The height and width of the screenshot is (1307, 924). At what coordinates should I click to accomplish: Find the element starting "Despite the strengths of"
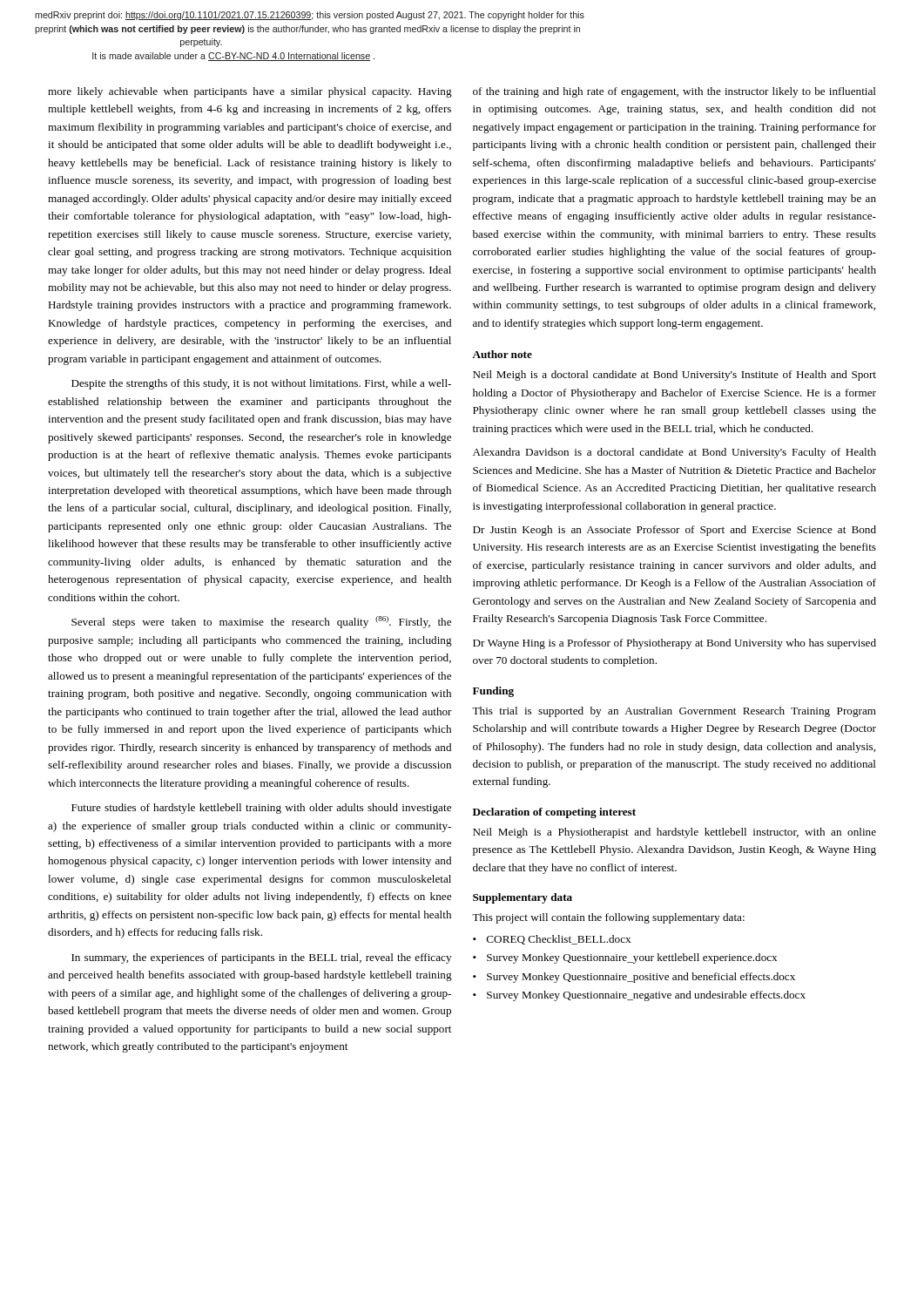pyautogui.click(x=250, y=491)
